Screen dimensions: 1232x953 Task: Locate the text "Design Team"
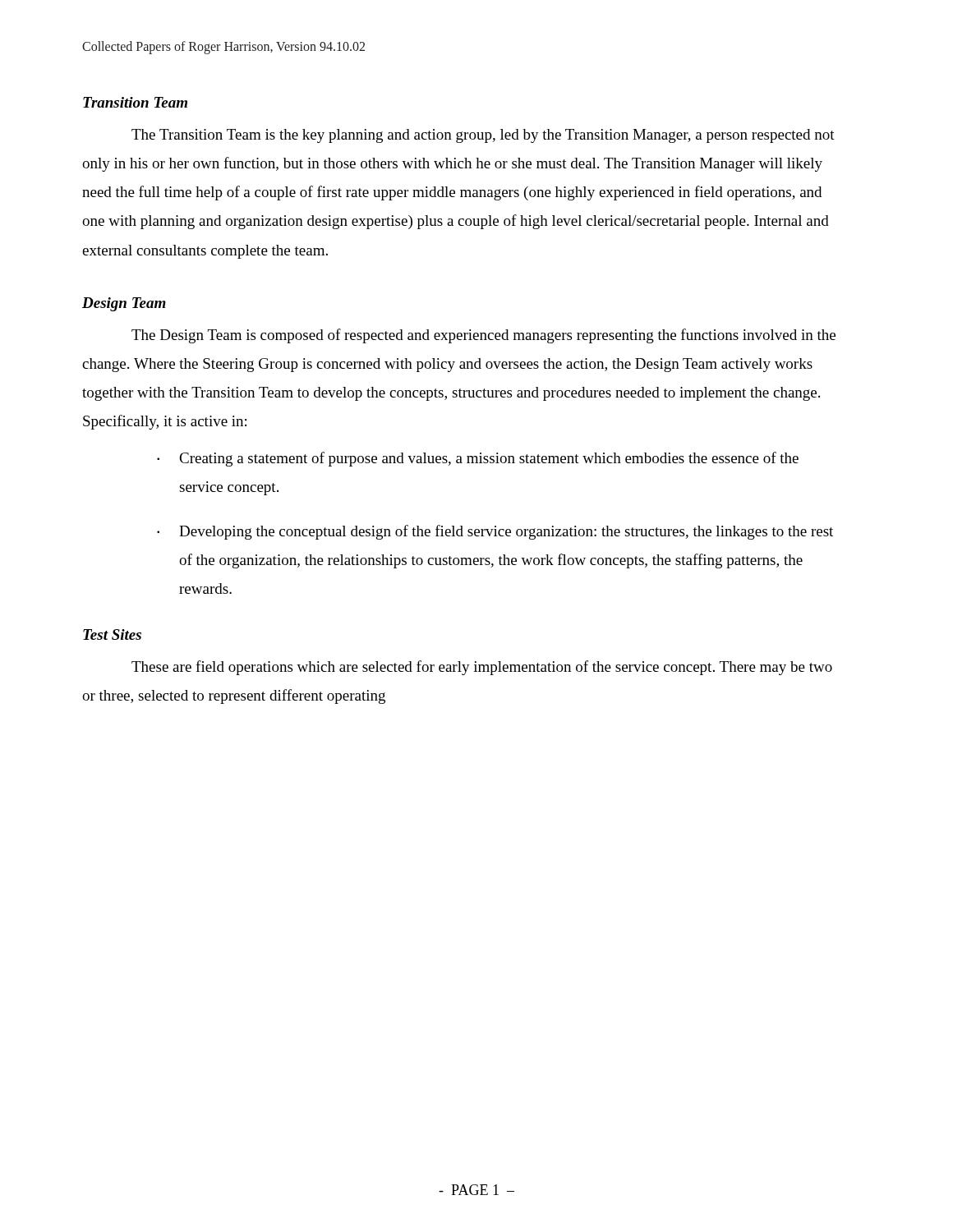[124, 302]
